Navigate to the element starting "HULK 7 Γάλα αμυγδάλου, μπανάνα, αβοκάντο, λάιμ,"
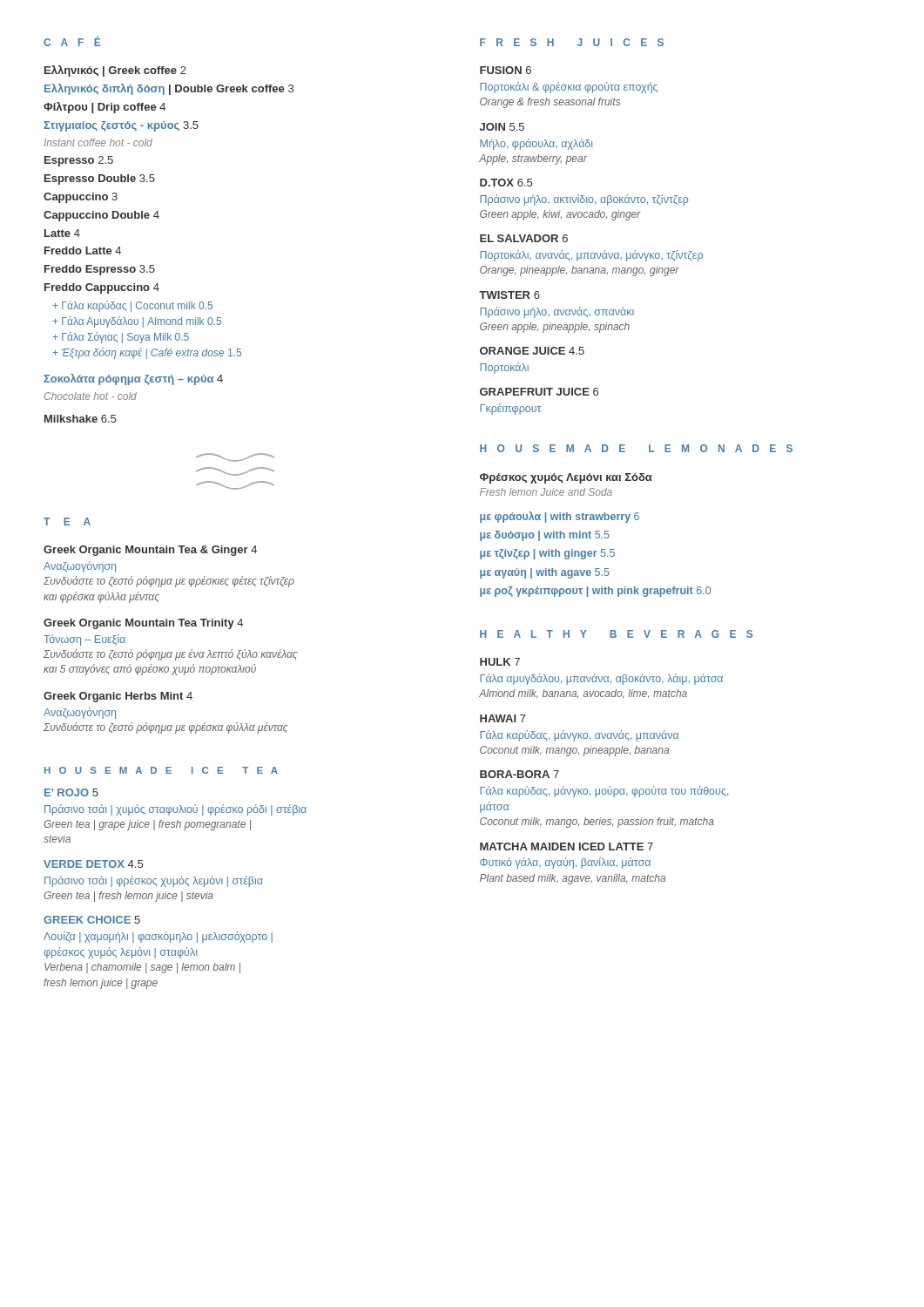The height and width of the screenshot is (1307, 924). click(680, 678)
